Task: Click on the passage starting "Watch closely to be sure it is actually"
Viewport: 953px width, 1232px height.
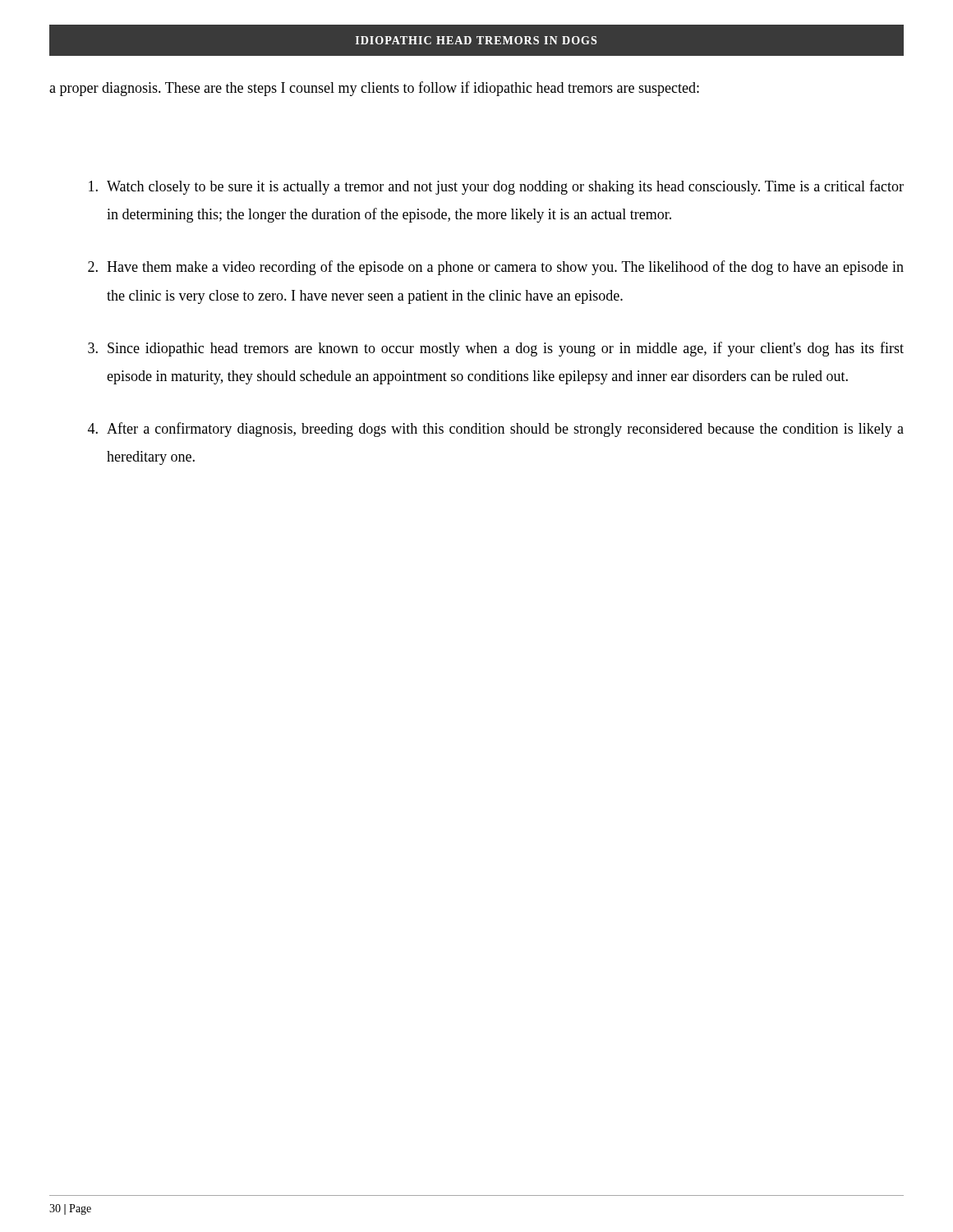Action: 476,201
